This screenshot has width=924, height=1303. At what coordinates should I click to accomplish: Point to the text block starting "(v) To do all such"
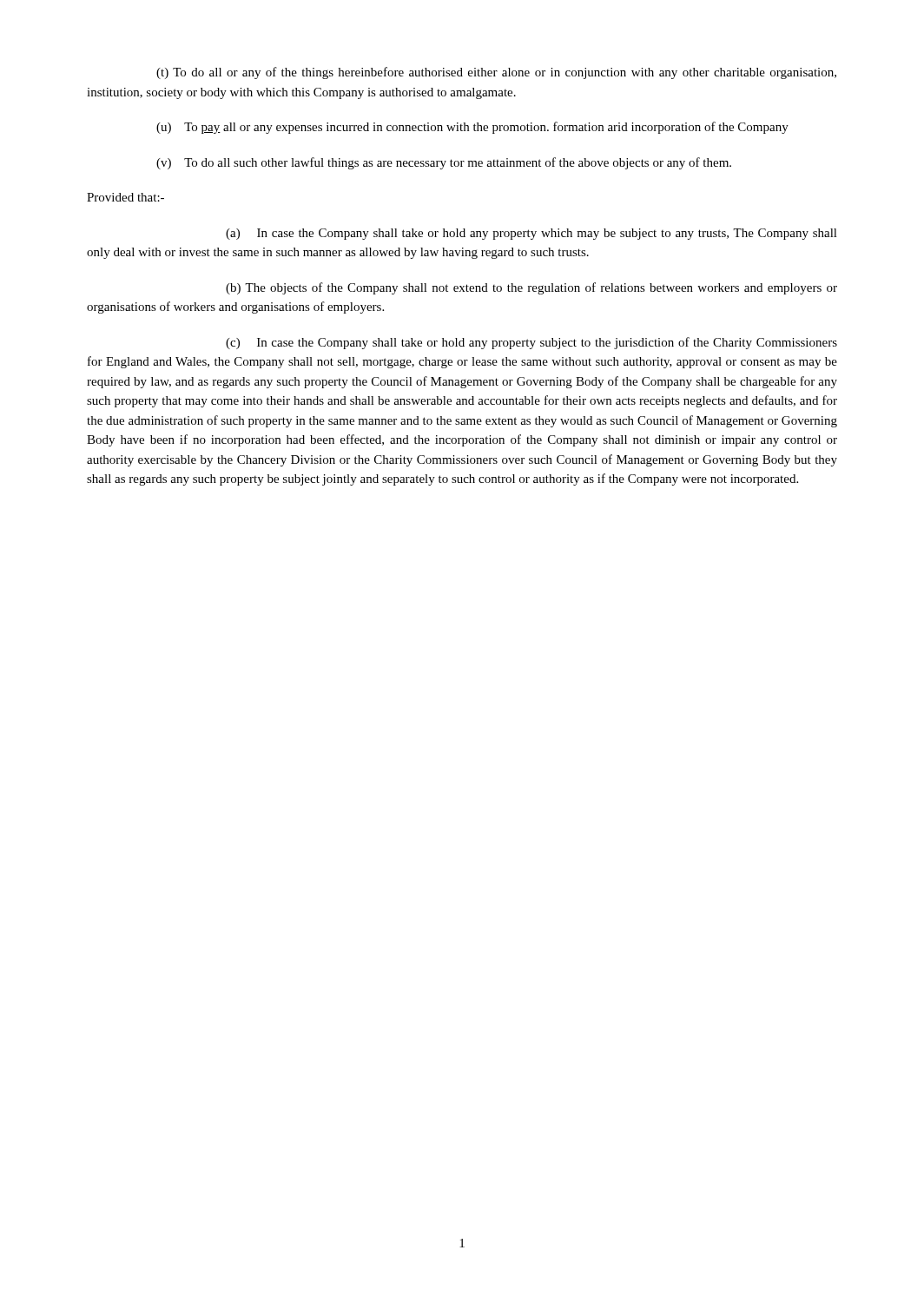[444, 162]
